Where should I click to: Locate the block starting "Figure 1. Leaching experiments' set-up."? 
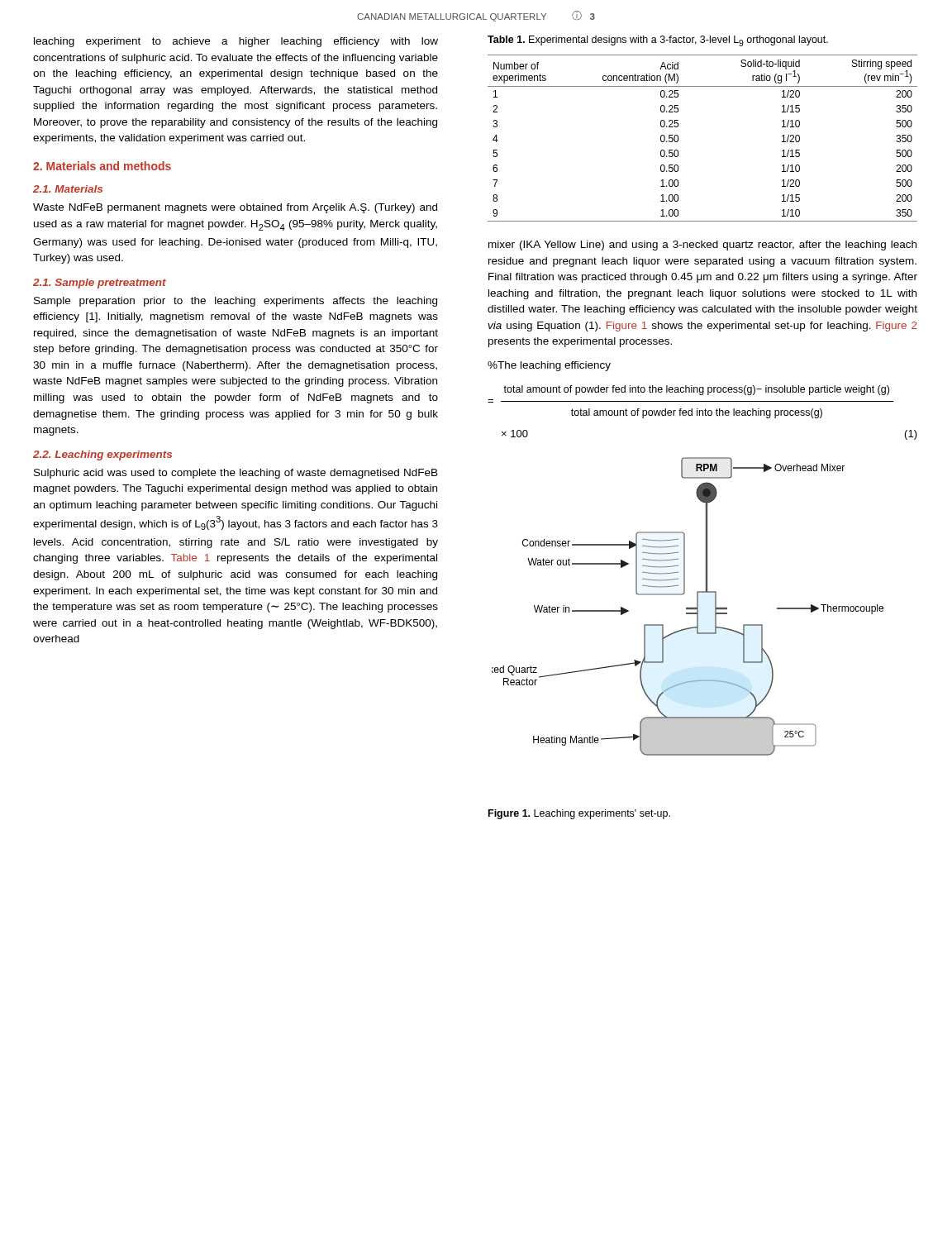579,814
